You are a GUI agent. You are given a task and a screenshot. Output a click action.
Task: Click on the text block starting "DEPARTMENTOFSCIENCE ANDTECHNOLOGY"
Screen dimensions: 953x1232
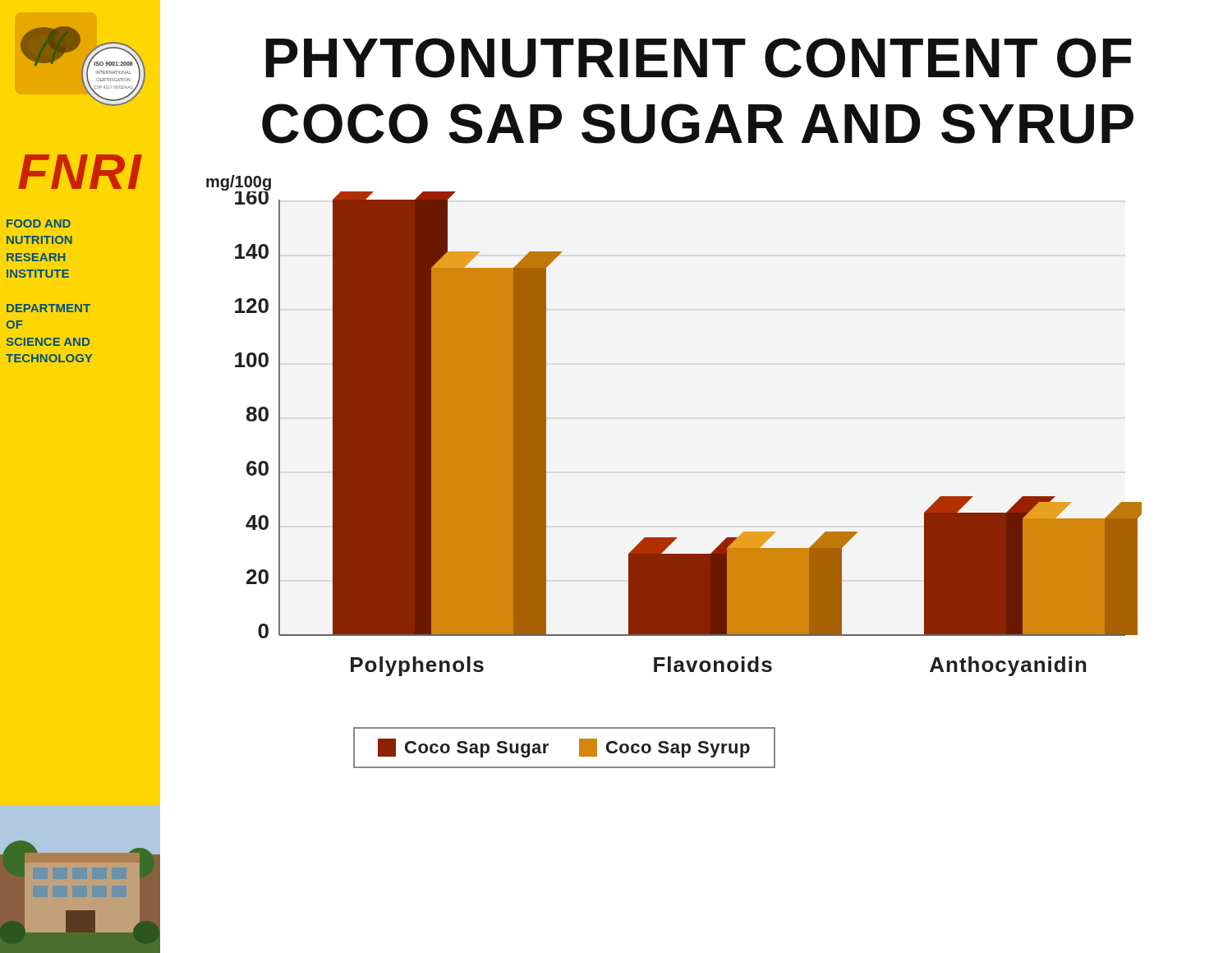click(49, 333)
